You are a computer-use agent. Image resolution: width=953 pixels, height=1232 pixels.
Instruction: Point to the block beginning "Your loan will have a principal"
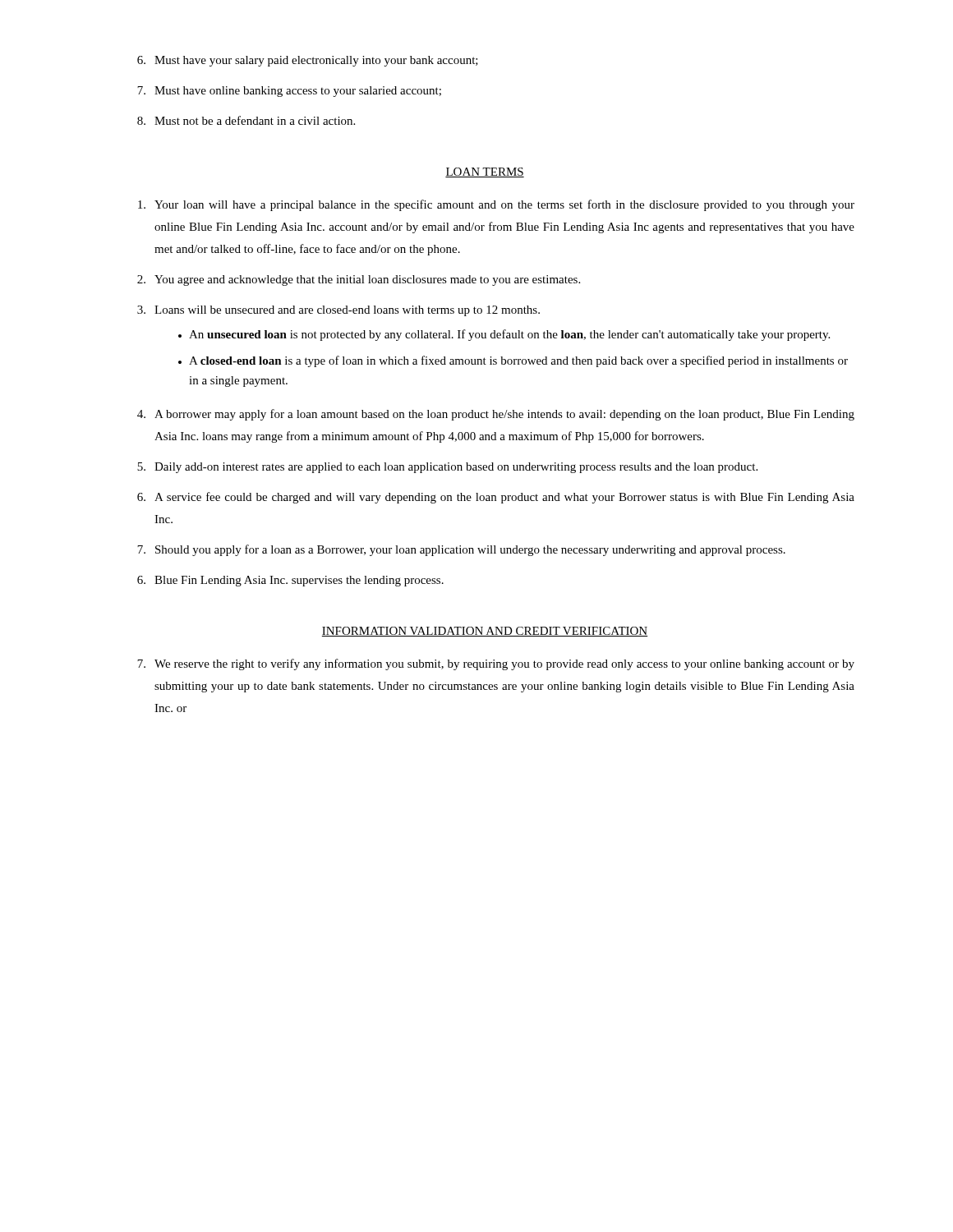click(485, 227)
